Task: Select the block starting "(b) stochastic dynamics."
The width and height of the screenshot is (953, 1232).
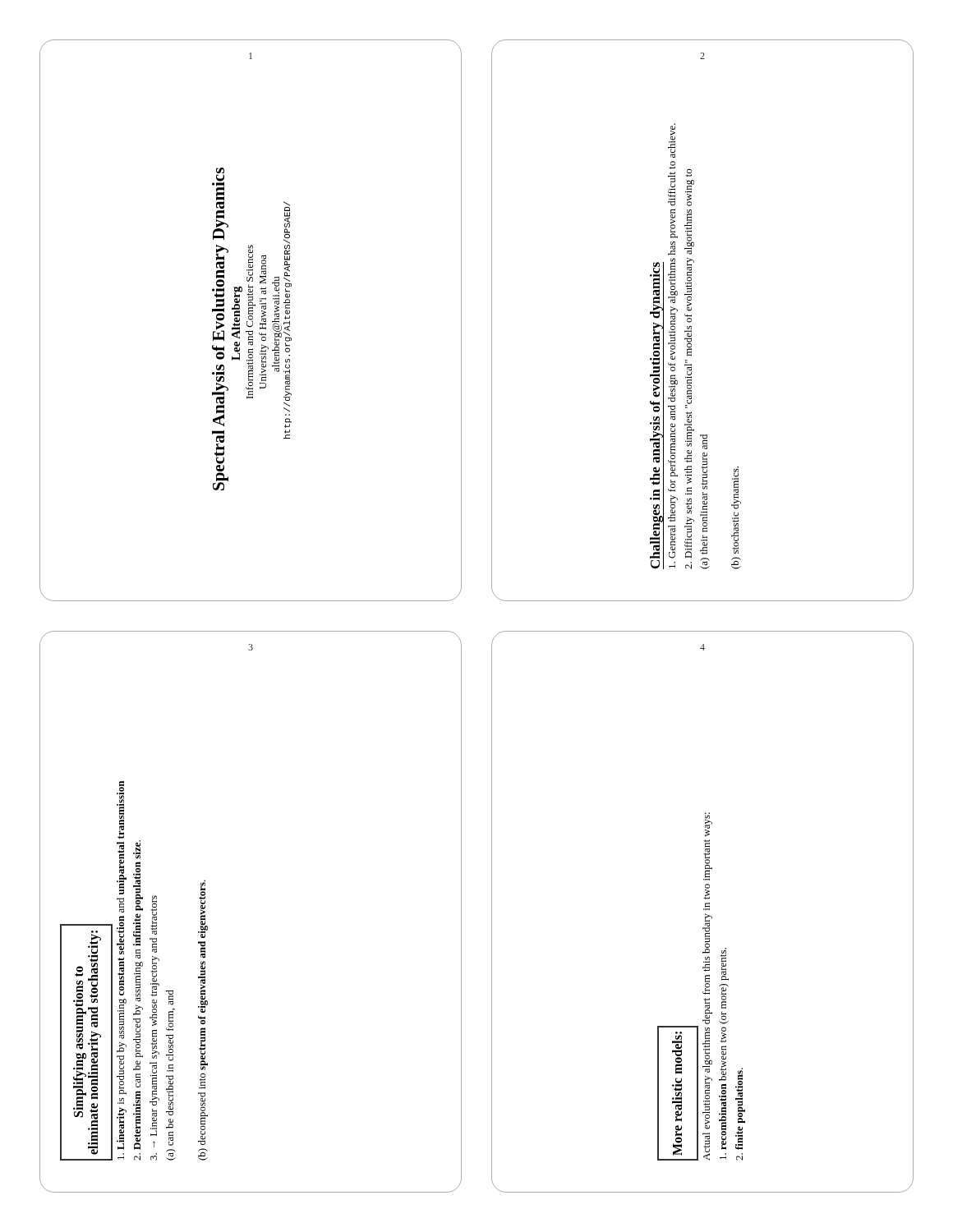Action: pyautogui.click(x=734, y=517)
